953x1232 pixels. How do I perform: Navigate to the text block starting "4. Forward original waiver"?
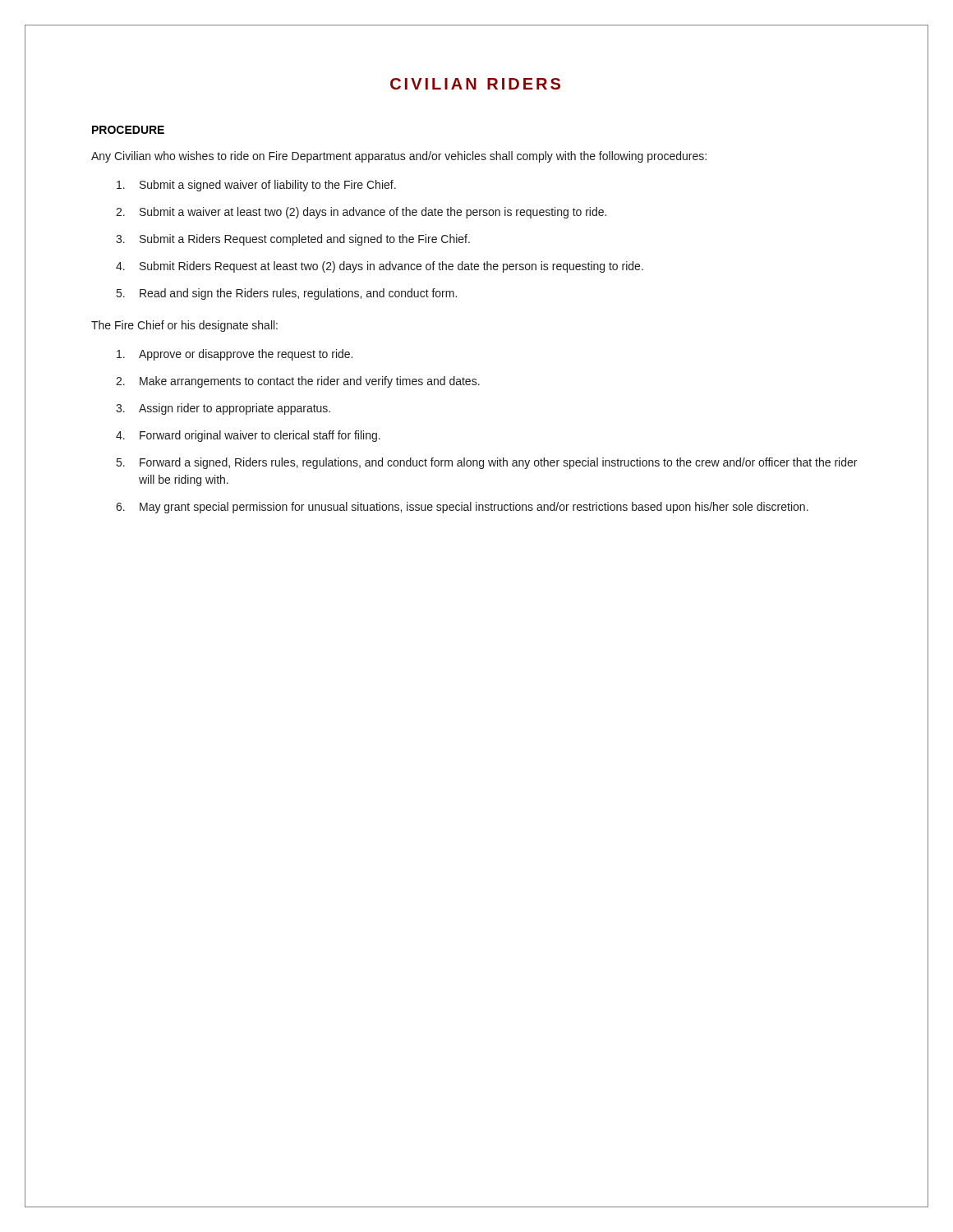pos(248,436)
